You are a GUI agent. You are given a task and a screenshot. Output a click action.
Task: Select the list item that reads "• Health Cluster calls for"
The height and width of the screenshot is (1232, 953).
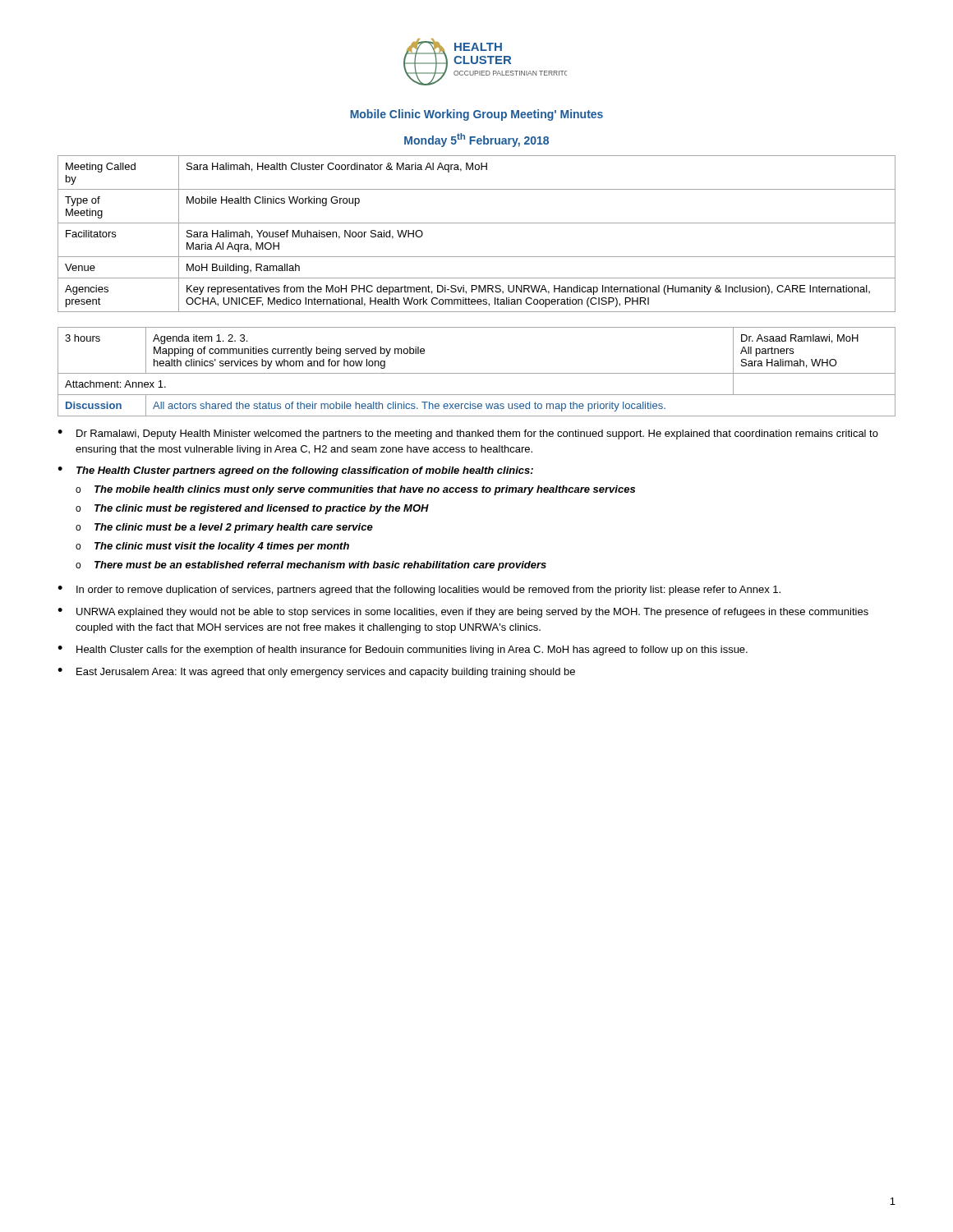pyautogui.click(x=476, y=650)
